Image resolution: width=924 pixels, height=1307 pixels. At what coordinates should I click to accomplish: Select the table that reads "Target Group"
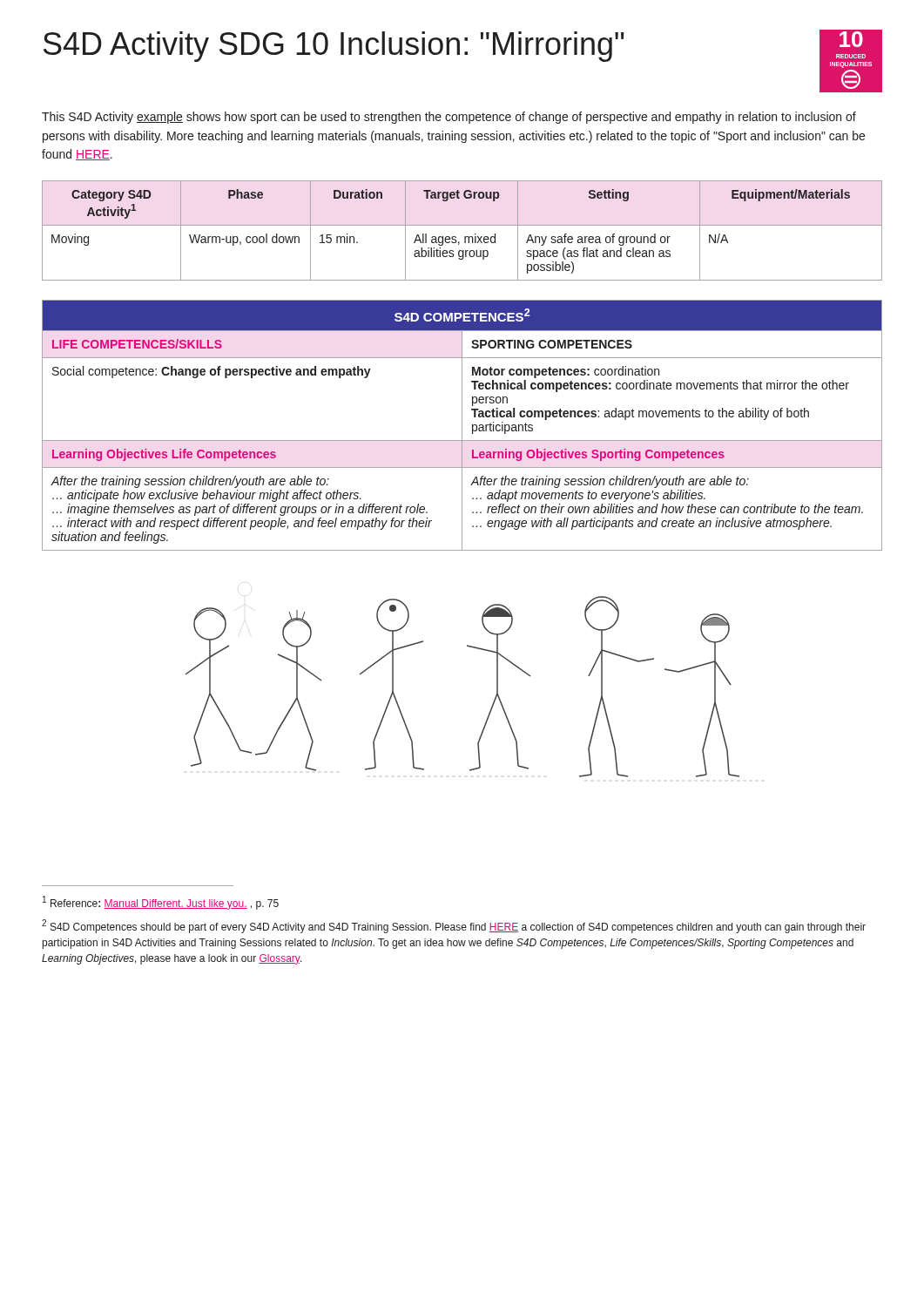point(462,230)
